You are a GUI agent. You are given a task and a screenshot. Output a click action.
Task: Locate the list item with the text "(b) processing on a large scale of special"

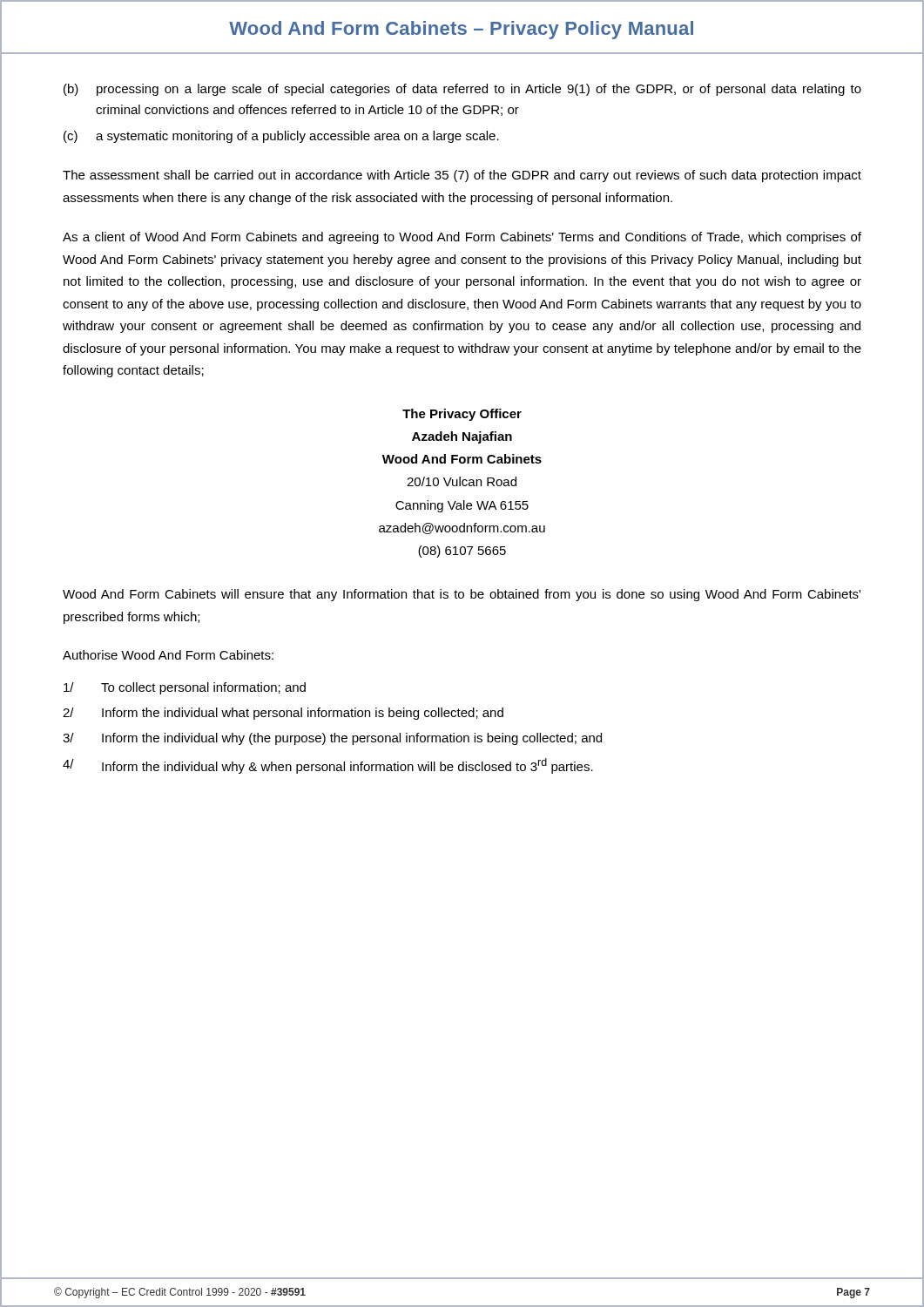(x=462, y=99)
